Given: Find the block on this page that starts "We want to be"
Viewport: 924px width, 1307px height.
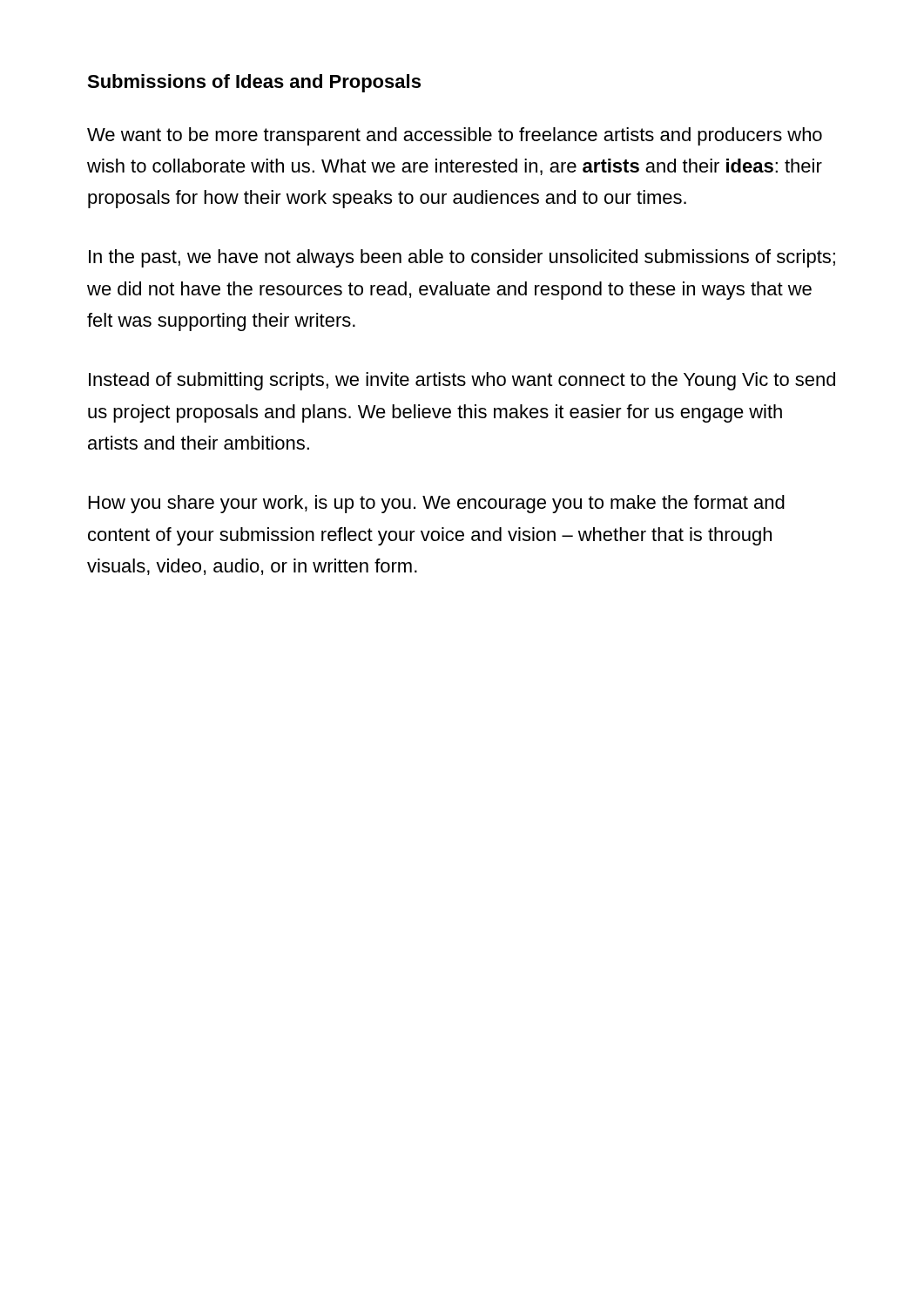Looking at the screenshot, I should pos(455,166).
